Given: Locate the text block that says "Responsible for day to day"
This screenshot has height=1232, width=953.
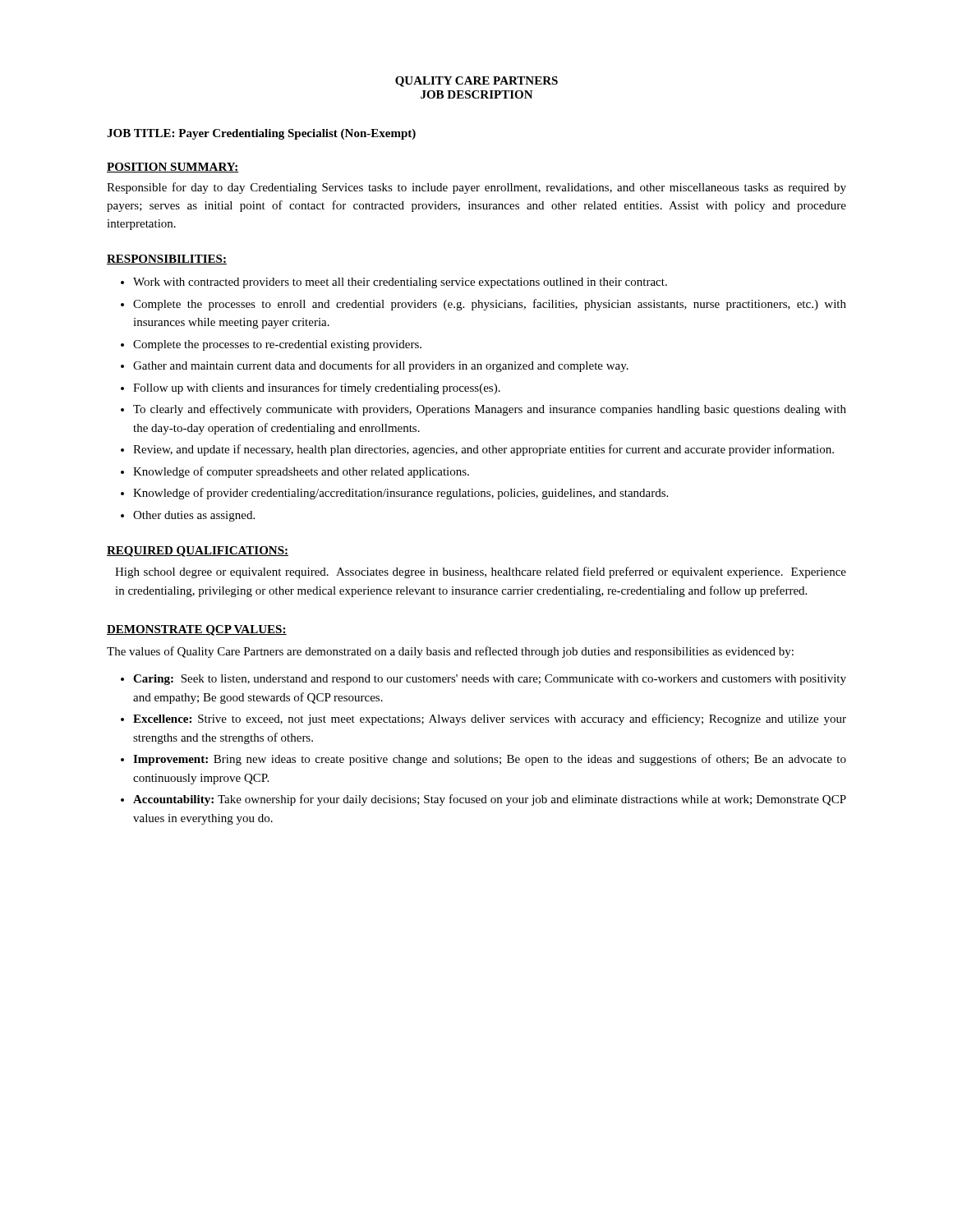Looking at the screenshot, I should point(476,205).
